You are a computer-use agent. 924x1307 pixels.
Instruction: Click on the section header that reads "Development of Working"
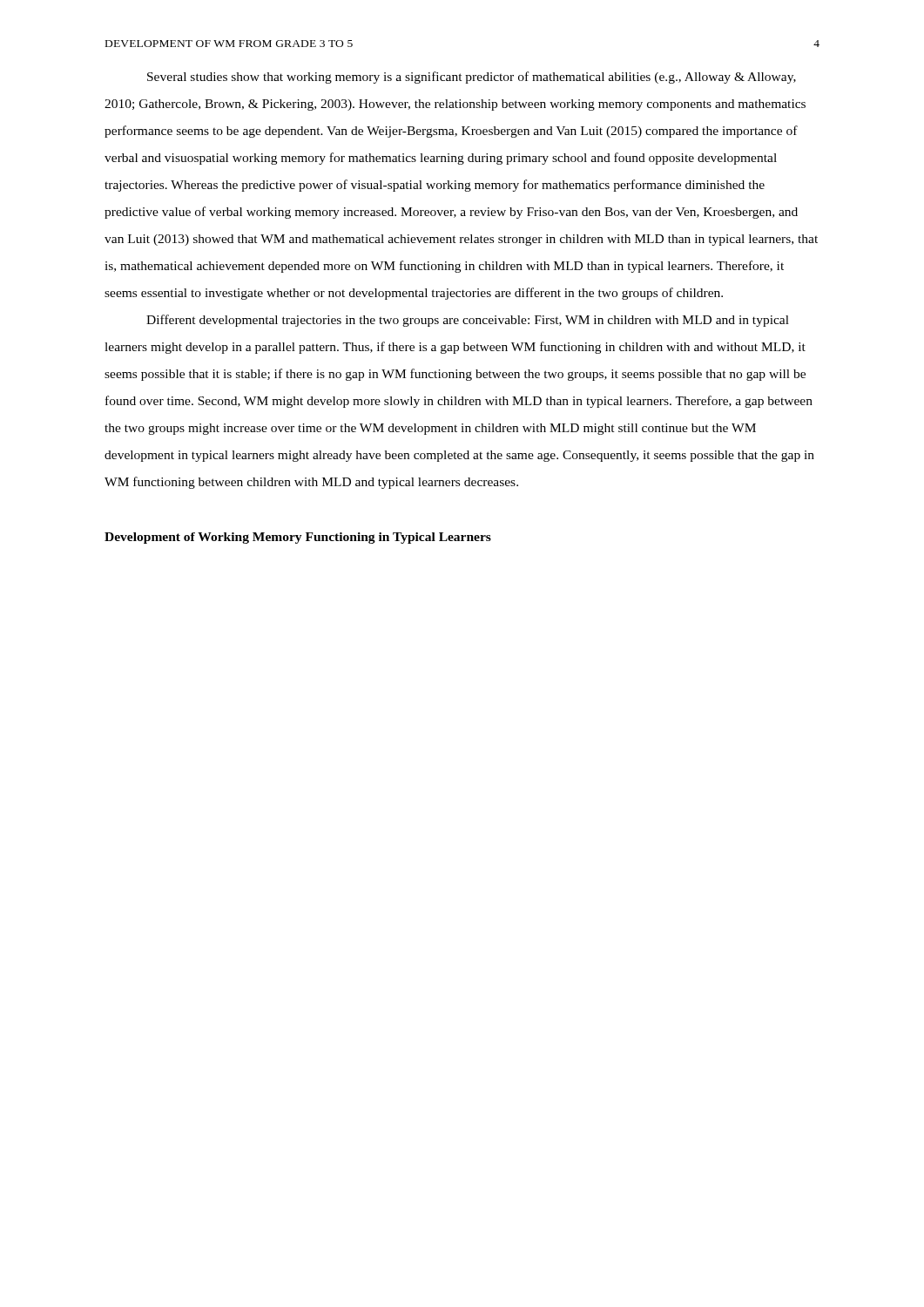[x=298, y=536]
